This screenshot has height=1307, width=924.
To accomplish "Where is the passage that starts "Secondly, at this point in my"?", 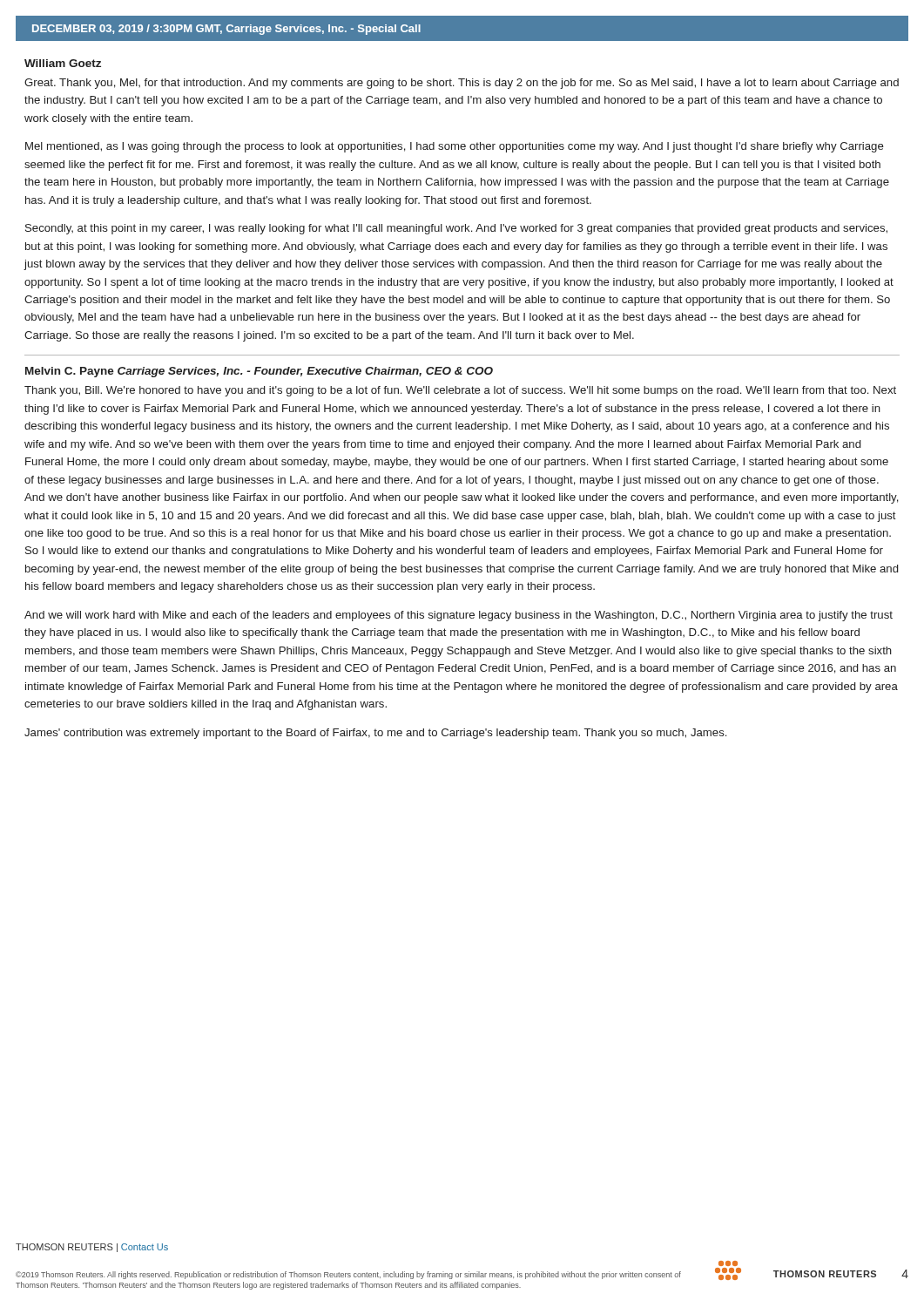I will point(459,281).
